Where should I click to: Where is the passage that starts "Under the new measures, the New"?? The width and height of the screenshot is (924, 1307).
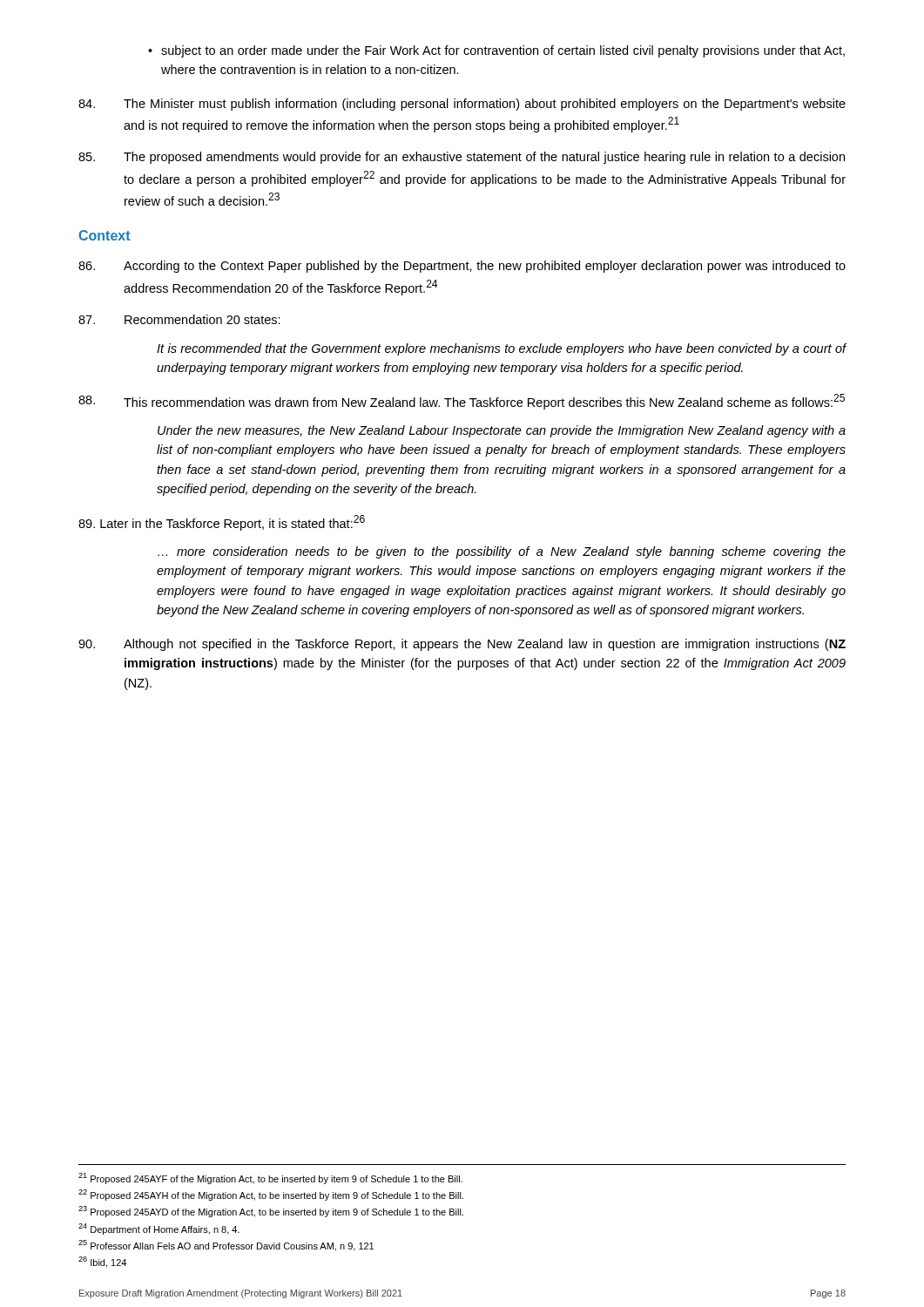point(501,460)
